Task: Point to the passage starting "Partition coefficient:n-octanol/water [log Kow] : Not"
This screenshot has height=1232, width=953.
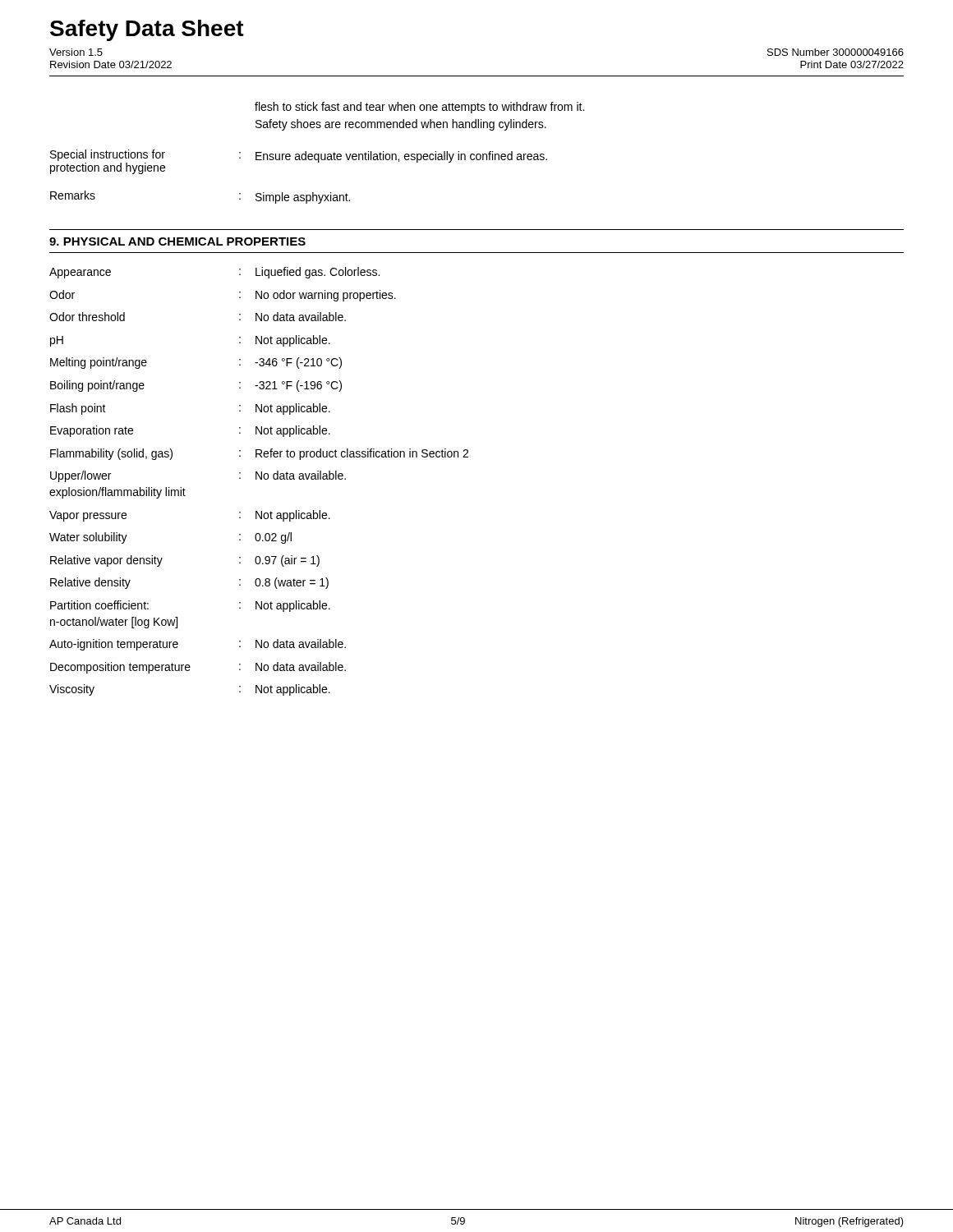Action: 97,605
